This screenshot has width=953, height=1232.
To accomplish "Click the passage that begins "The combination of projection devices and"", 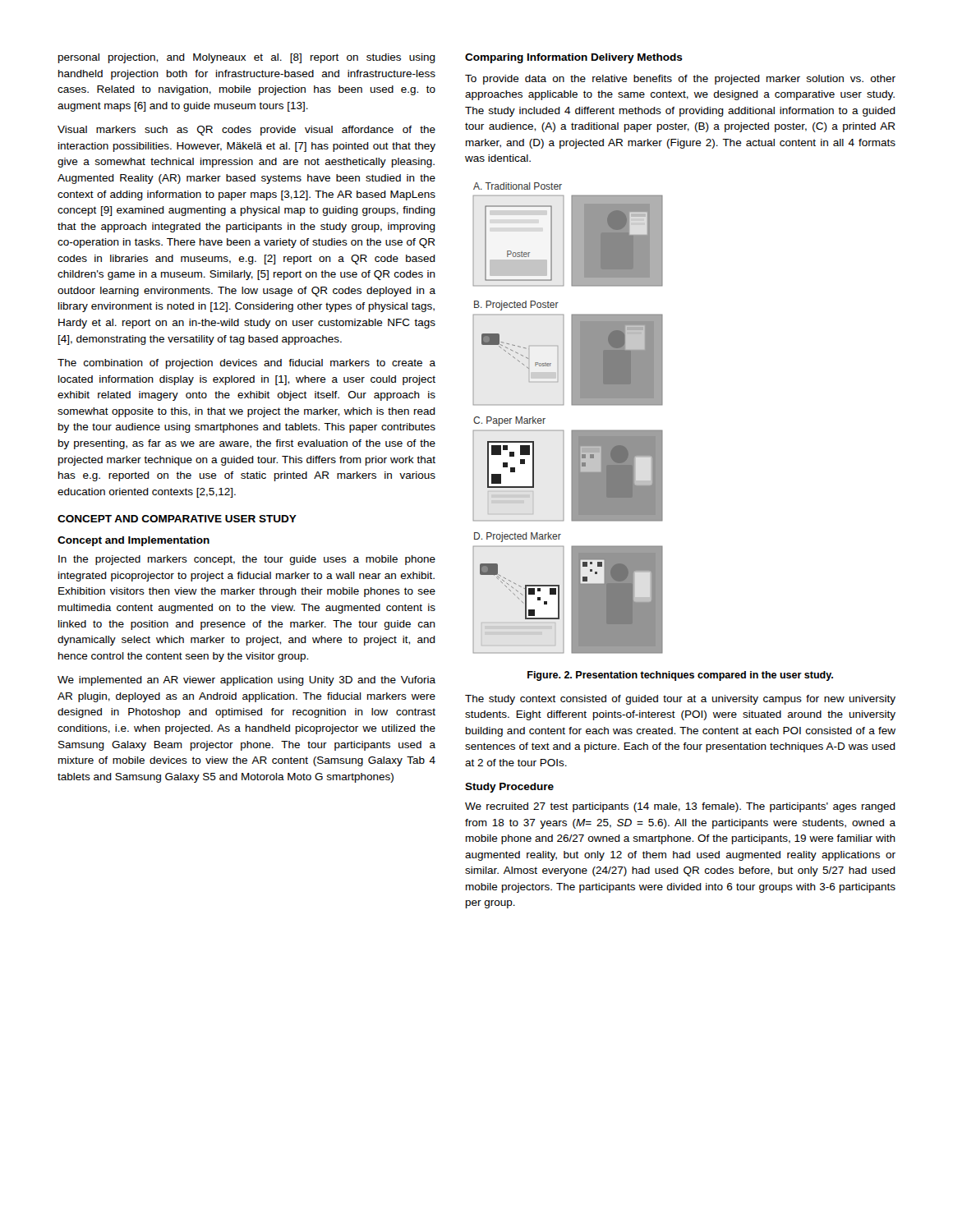I will click(x=246, y=427).
